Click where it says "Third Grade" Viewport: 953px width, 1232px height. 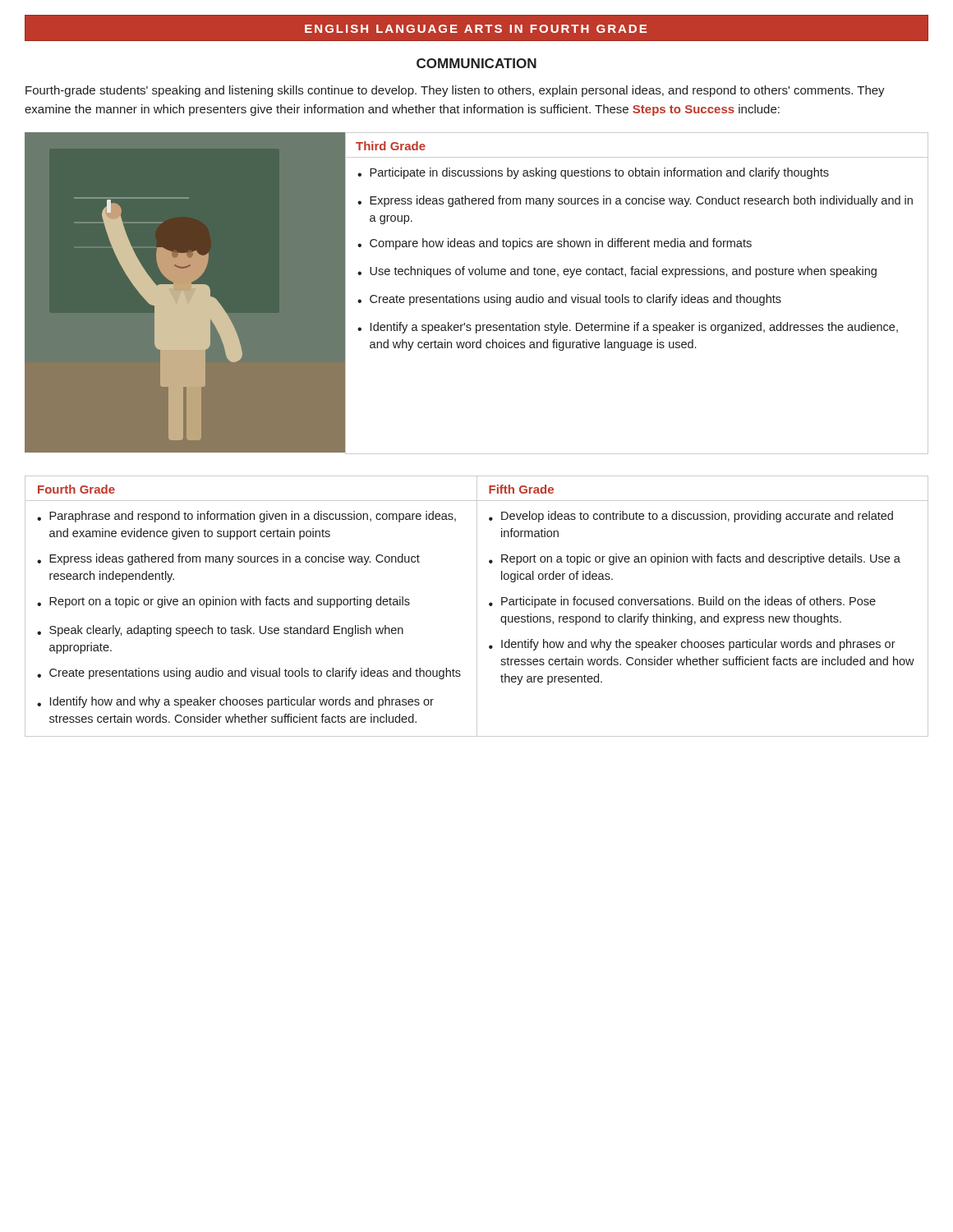point(391,145)
